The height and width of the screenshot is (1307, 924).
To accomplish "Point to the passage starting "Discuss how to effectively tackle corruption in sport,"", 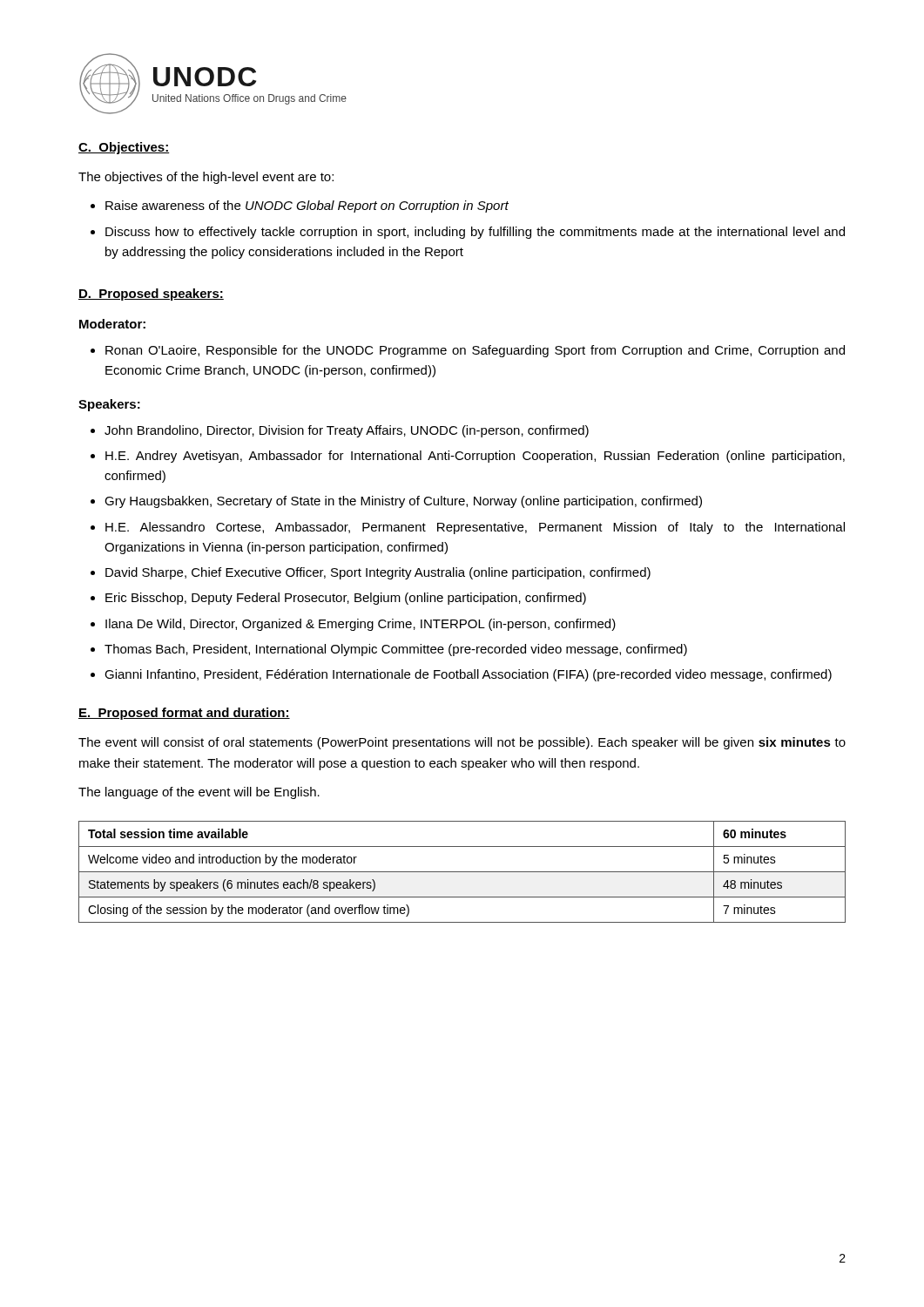I will (x=475, y=241).
